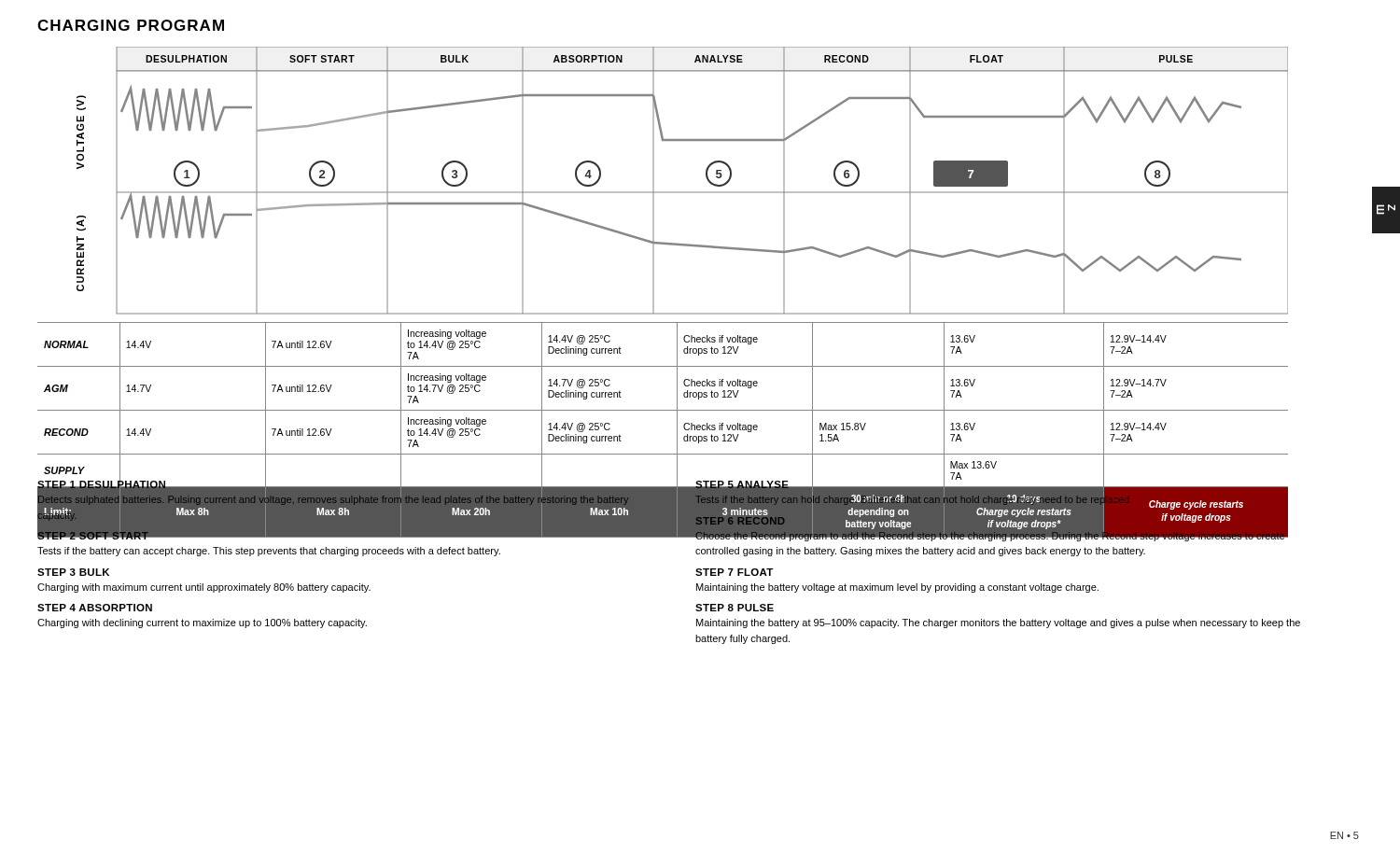Click on the section header containing "STEP 8 PULSE"
1400x854 pixels.
[x=735, y=608]
